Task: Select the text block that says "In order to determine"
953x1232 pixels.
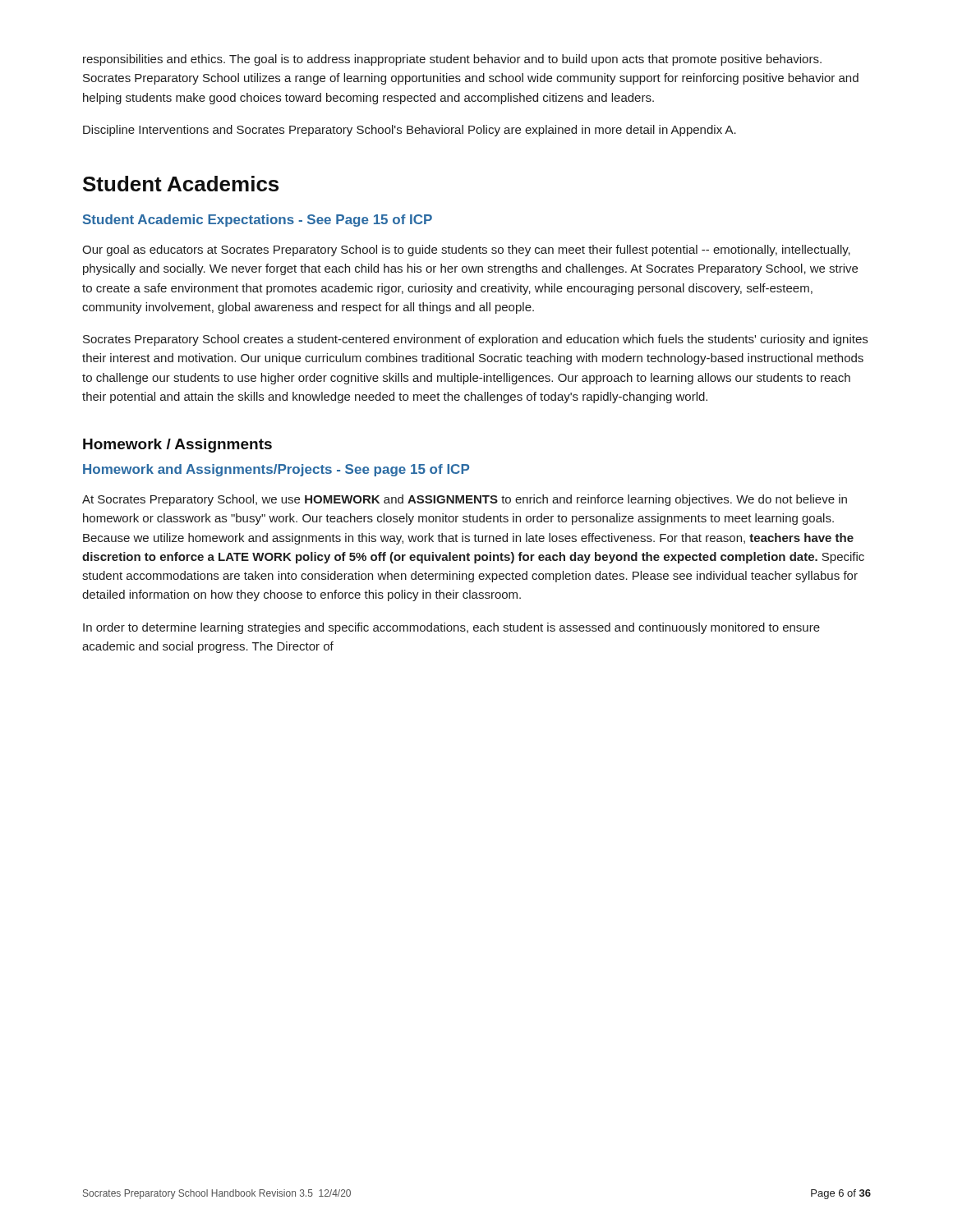Action: [x=451, y=636]
